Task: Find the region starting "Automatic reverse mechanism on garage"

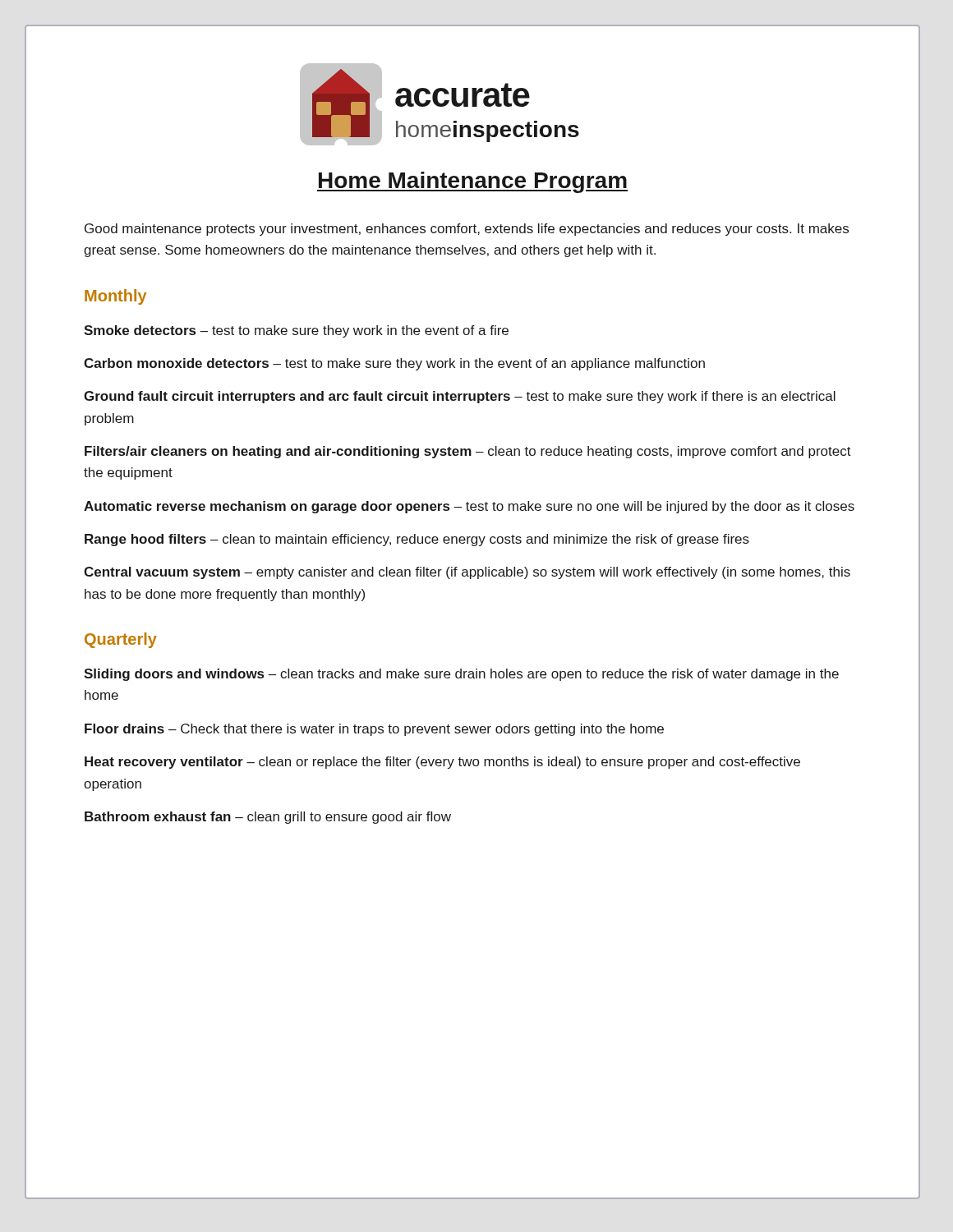Action: [469, 506]
